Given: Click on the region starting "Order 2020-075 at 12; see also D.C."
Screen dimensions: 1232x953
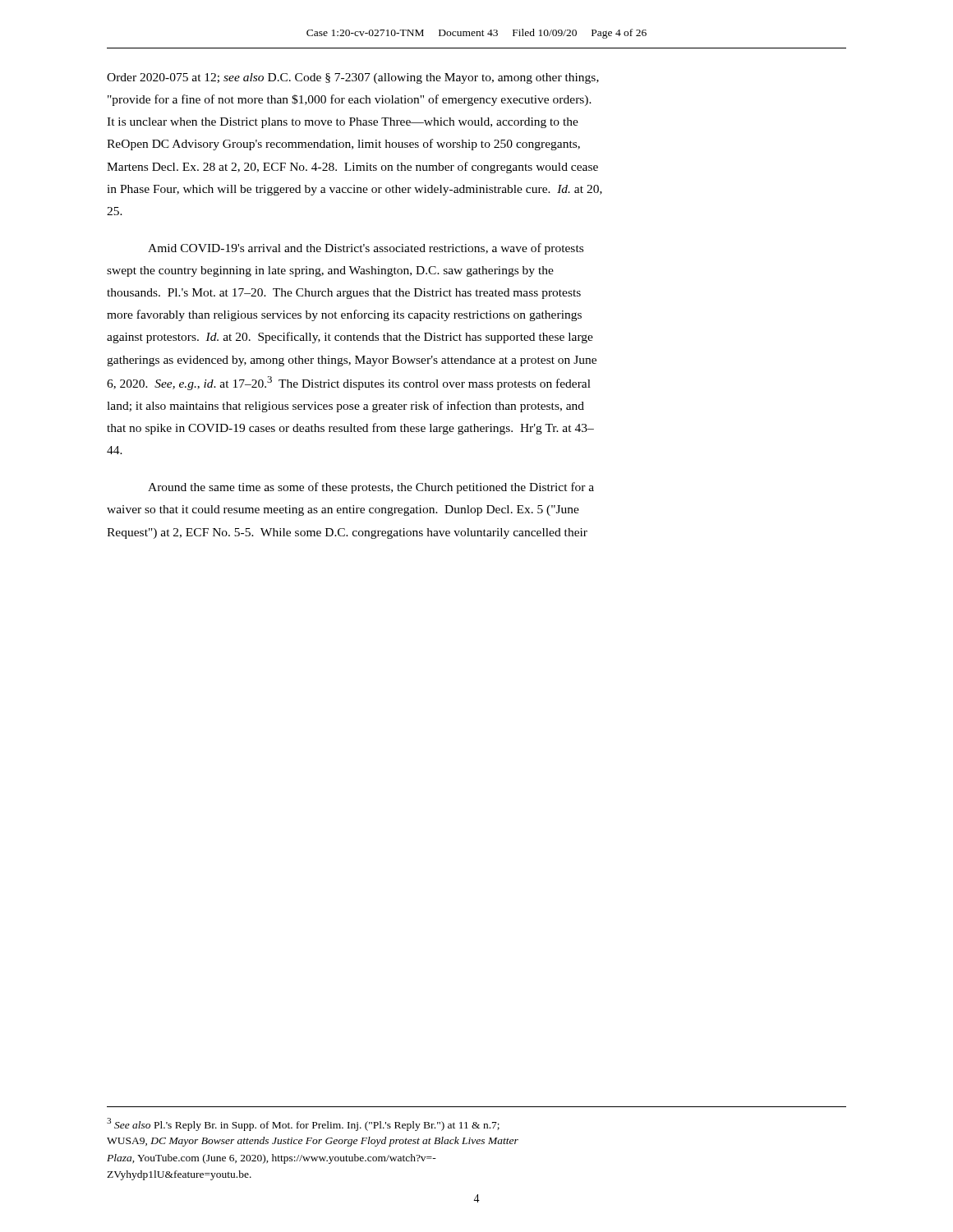Looking at the screenshot, I should click(x=476, y=144).
